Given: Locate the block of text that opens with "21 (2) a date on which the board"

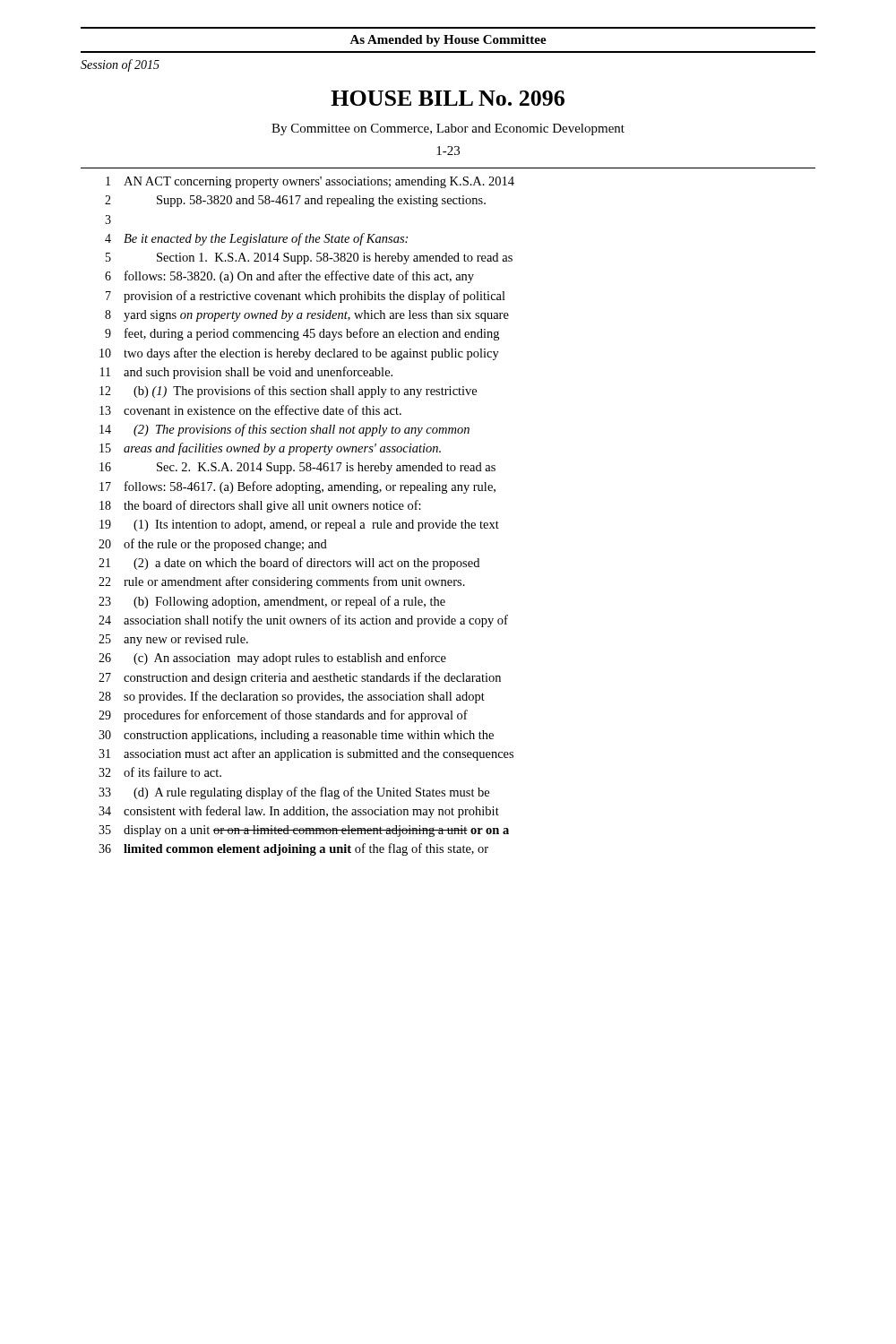Looking at the screenshot, I should coord(448,563).
